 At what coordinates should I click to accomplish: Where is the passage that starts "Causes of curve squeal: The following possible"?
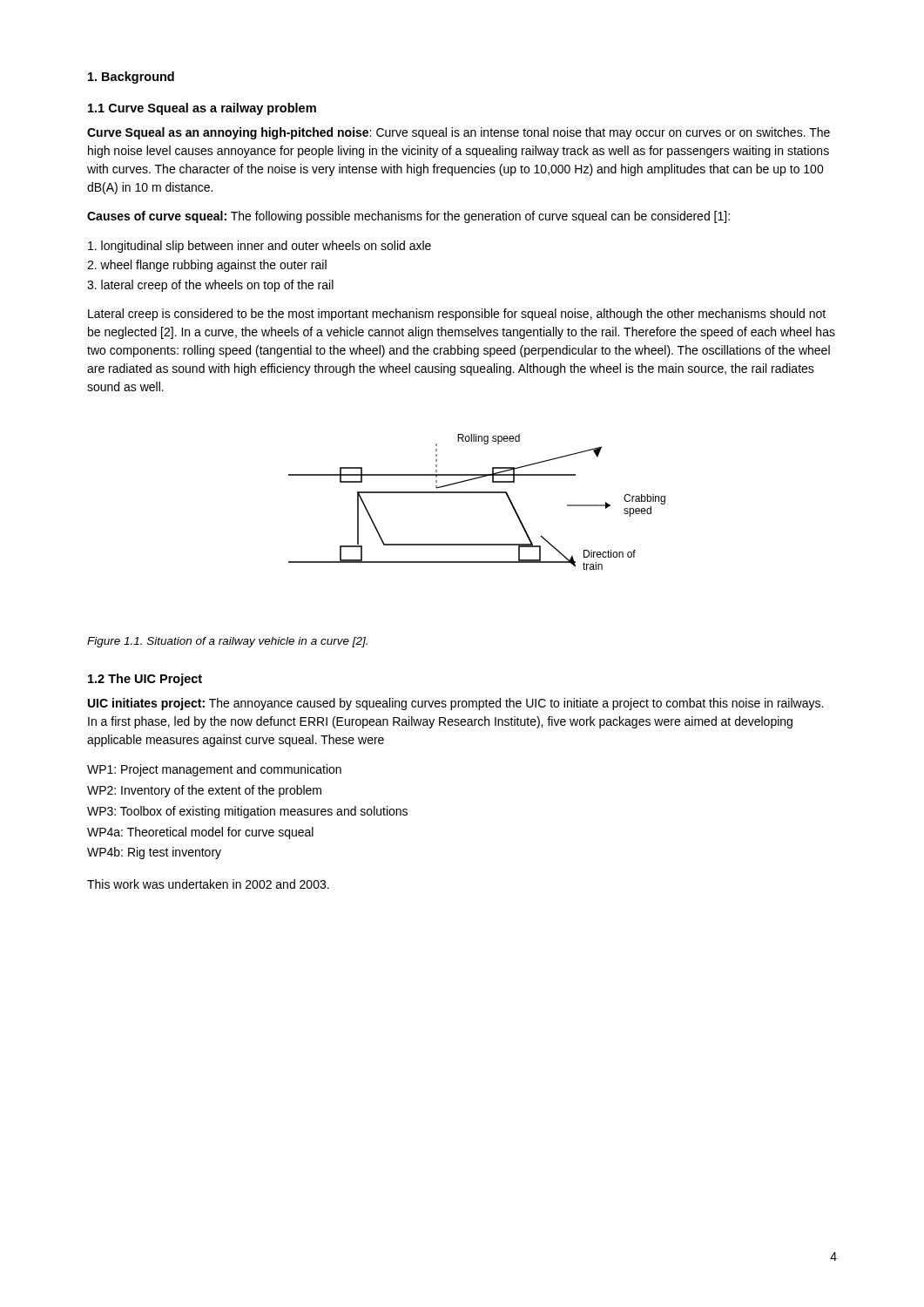coord(409,216)
